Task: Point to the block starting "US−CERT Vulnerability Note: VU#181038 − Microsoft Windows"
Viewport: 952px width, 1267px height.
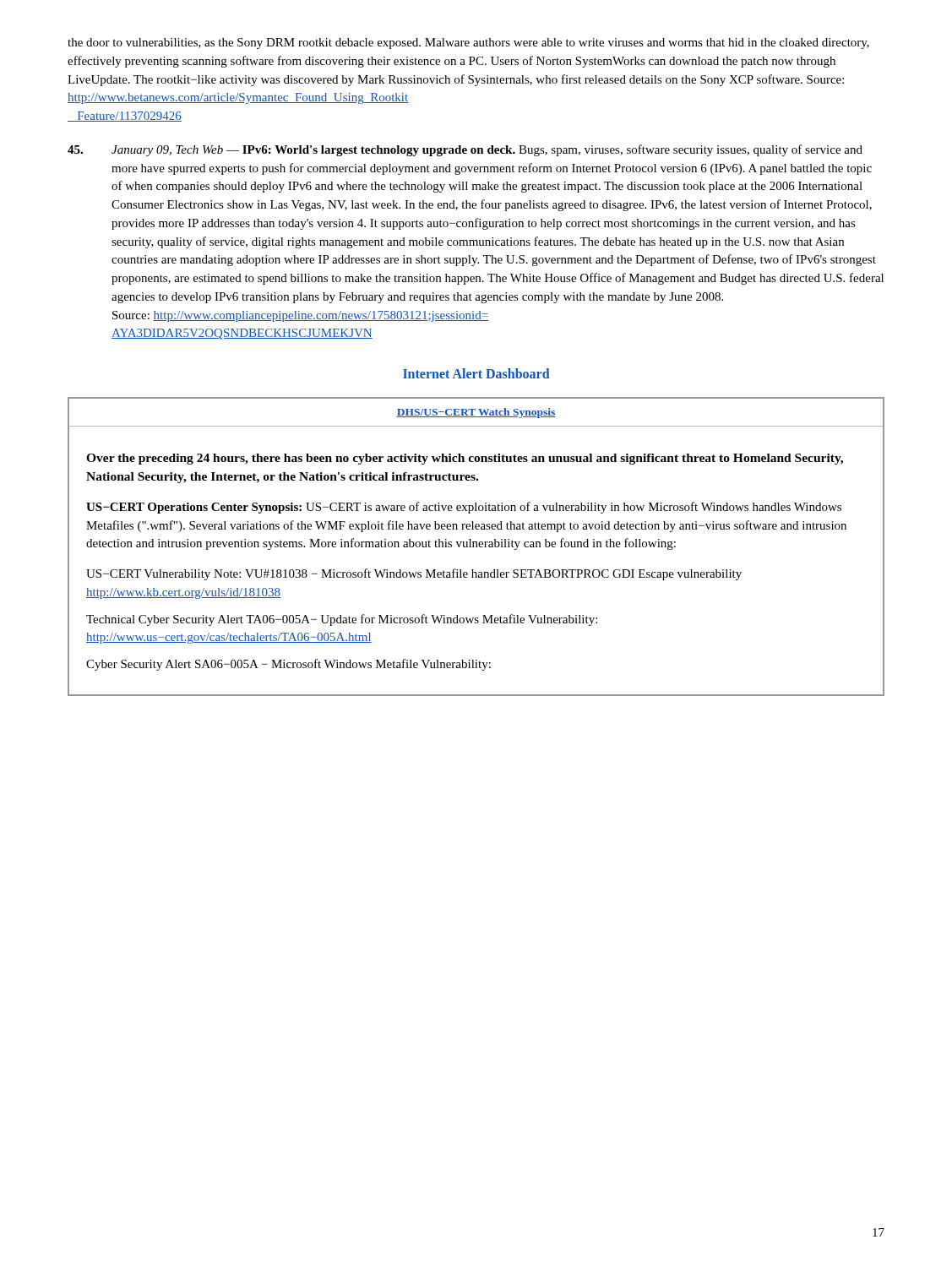Action: (414, 583)
